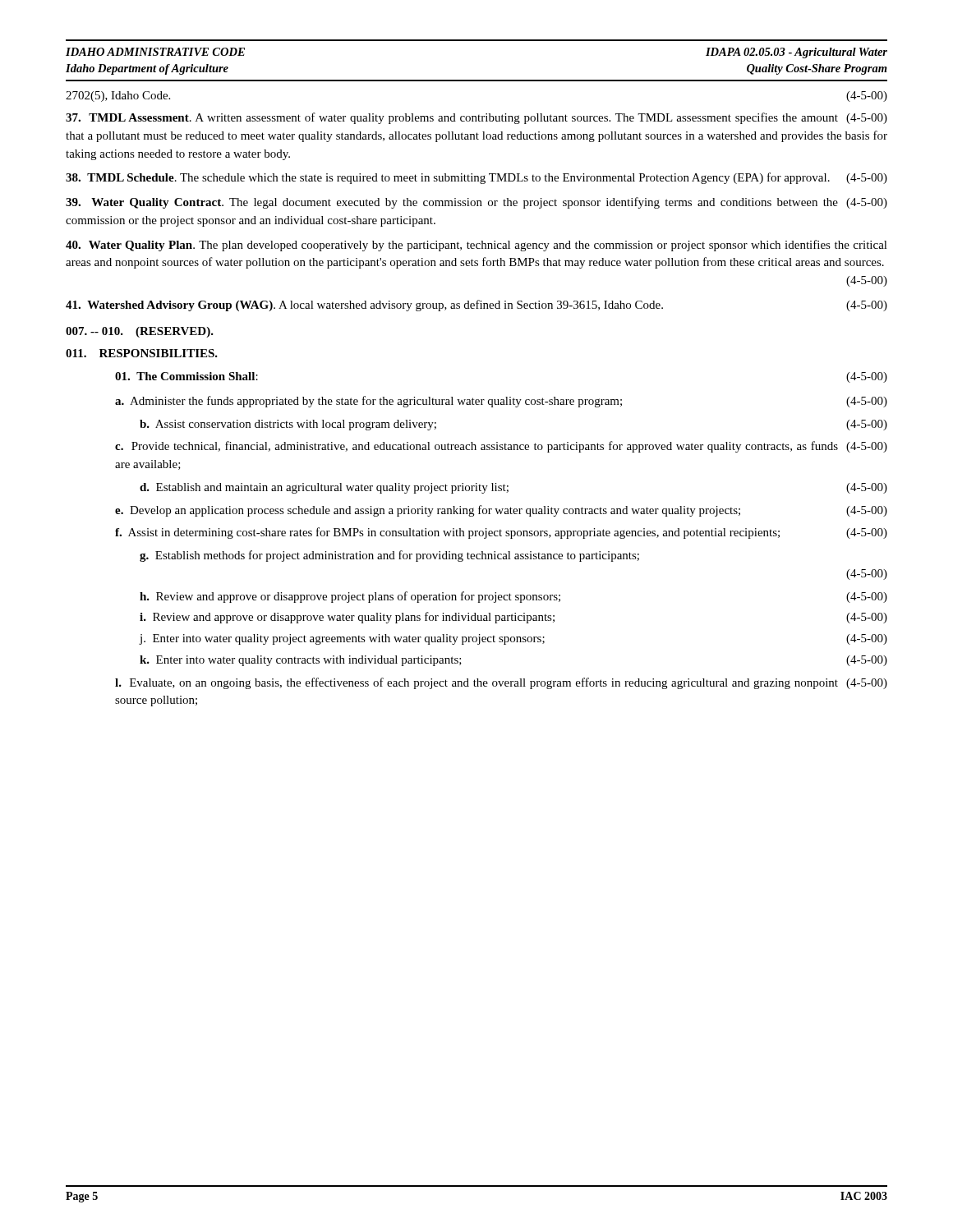Find "2702(5), Idaho Code. (4-5-00)" on this page
The height and width of the screenshot is (1232, 953).
[115, 97]
